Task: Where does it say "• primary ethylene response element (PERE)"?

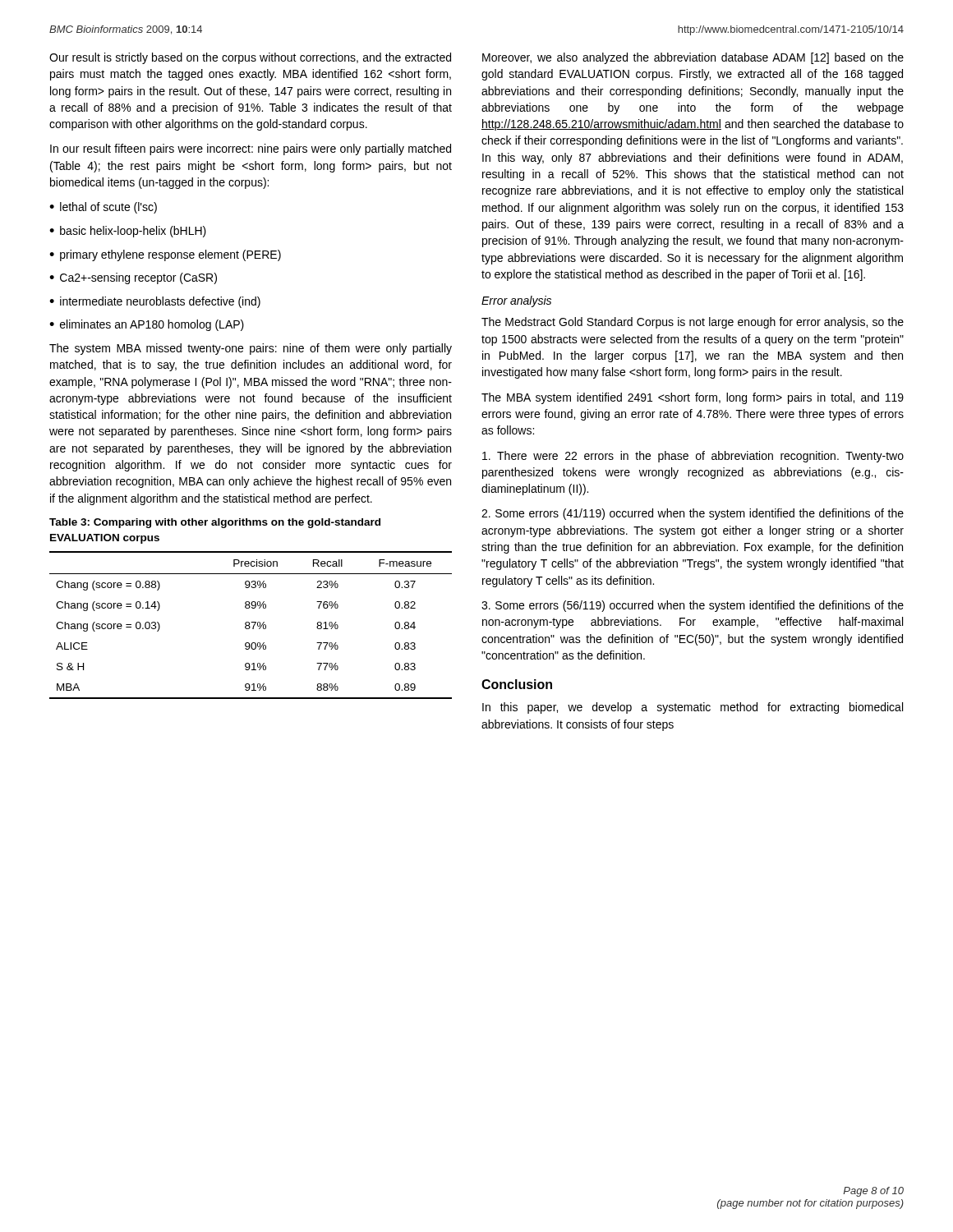Action: (165, 255)
